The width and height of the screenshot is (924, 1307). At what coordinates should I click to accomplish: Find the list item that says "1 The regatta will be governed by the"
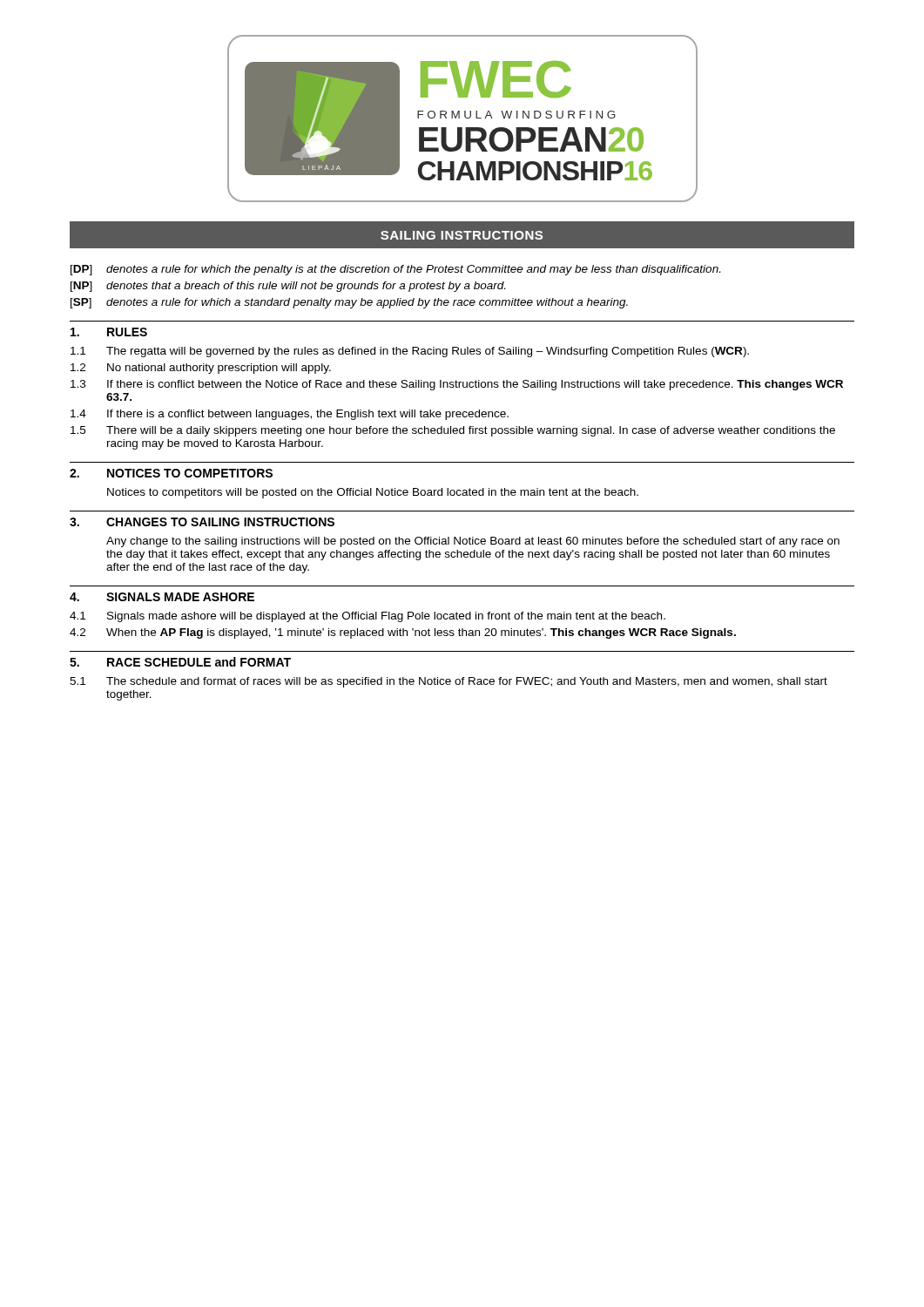click(410, 351)
